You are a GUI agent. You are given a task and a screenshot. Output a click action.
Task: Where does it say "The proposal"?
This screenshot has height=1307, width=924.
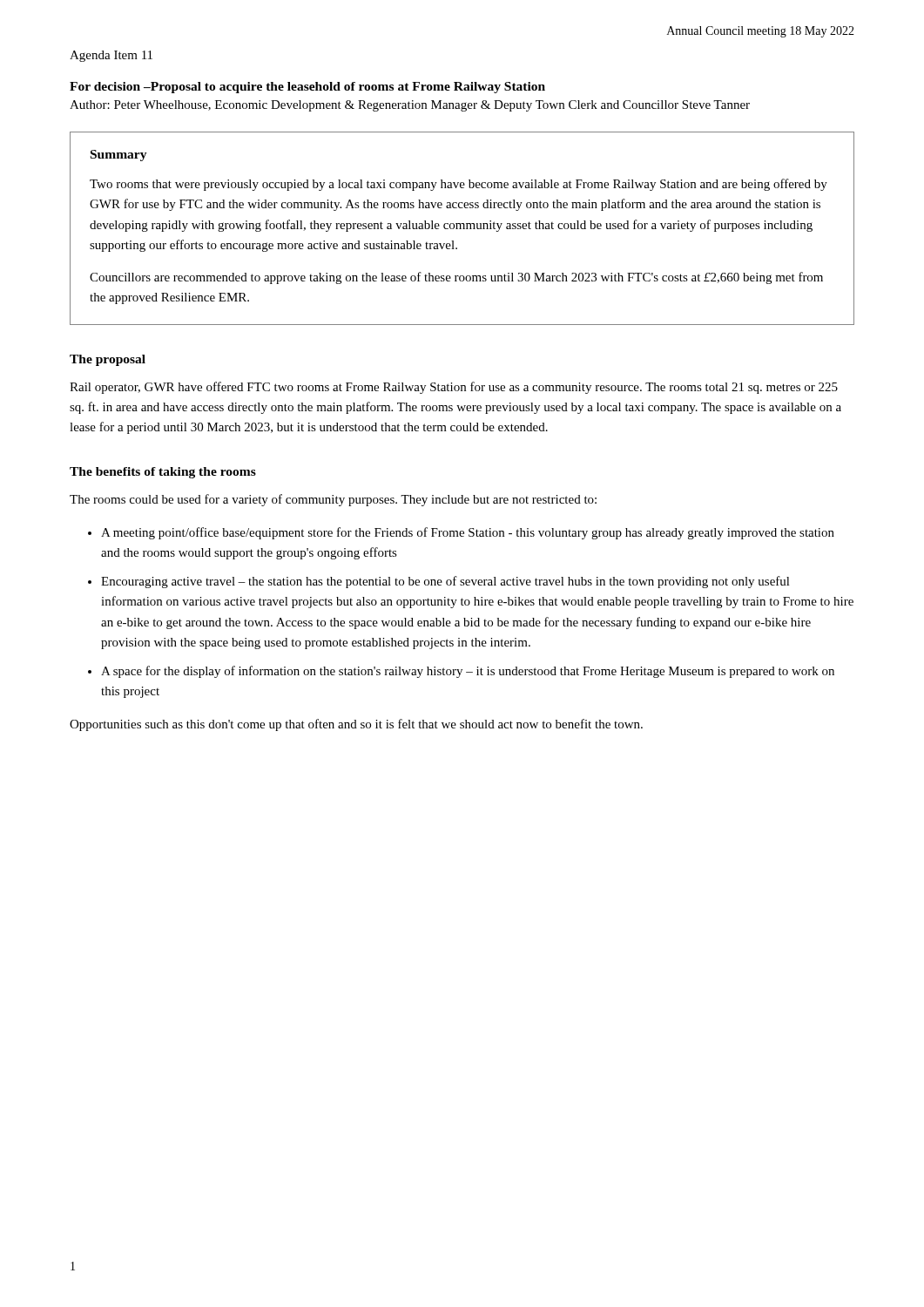click(108, 358)
